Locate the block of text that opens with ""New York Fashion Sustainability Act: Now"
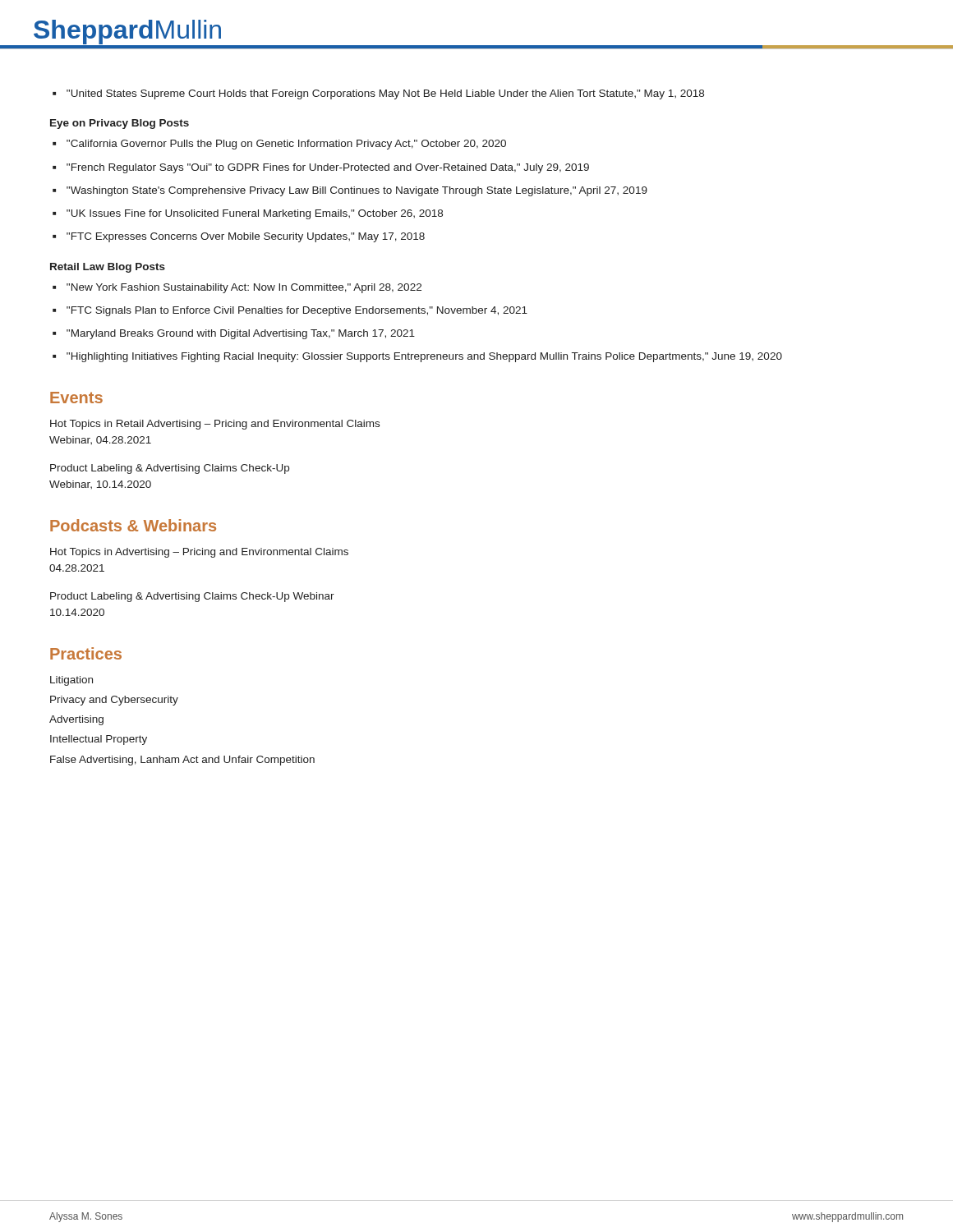 244,287
